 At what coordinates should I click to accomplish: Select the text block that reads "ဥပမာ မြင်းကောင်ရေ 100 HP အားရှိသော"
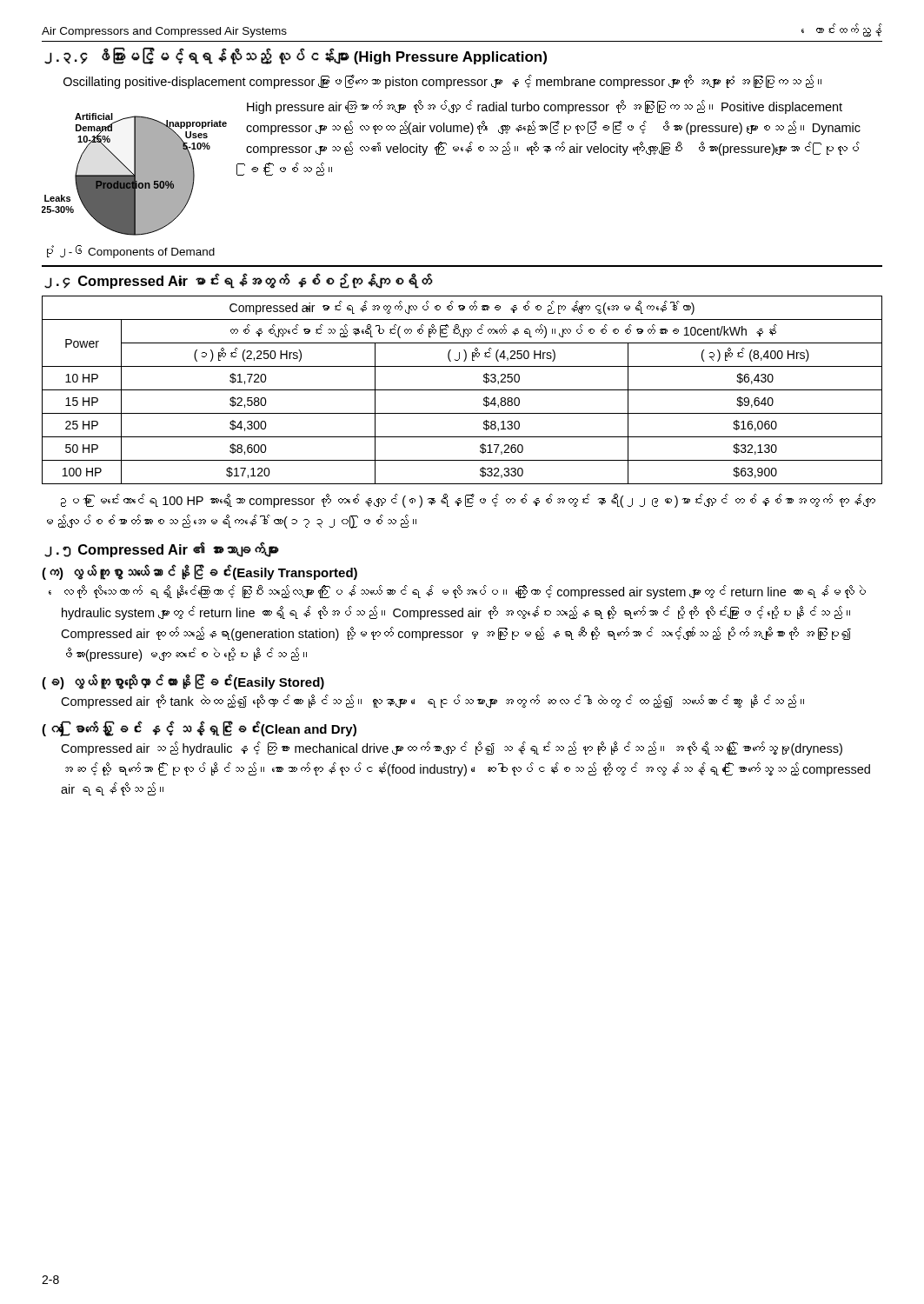458,511
